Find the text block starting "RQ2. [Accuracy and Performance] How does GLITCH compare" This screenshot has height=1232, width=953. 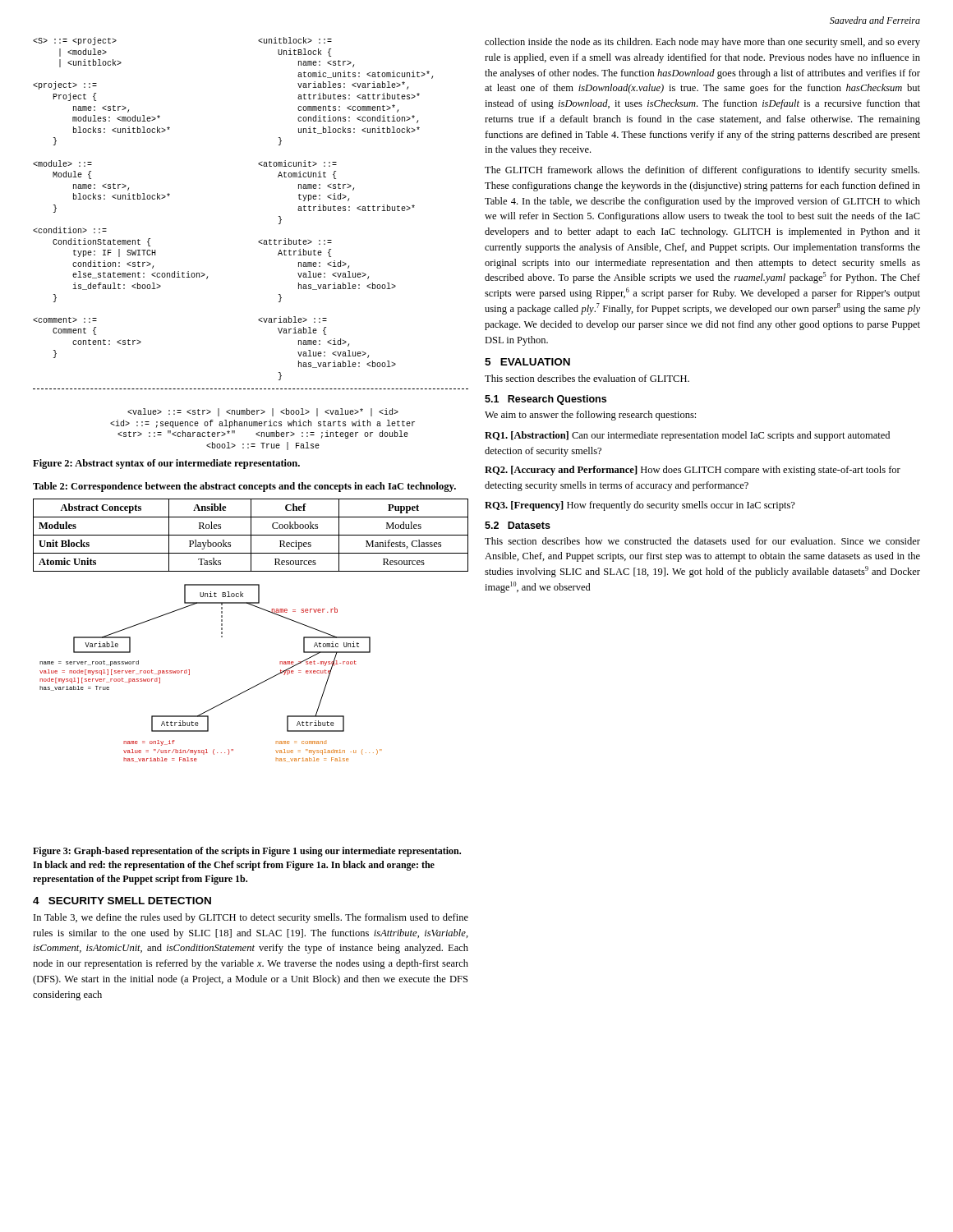[692, 478]
